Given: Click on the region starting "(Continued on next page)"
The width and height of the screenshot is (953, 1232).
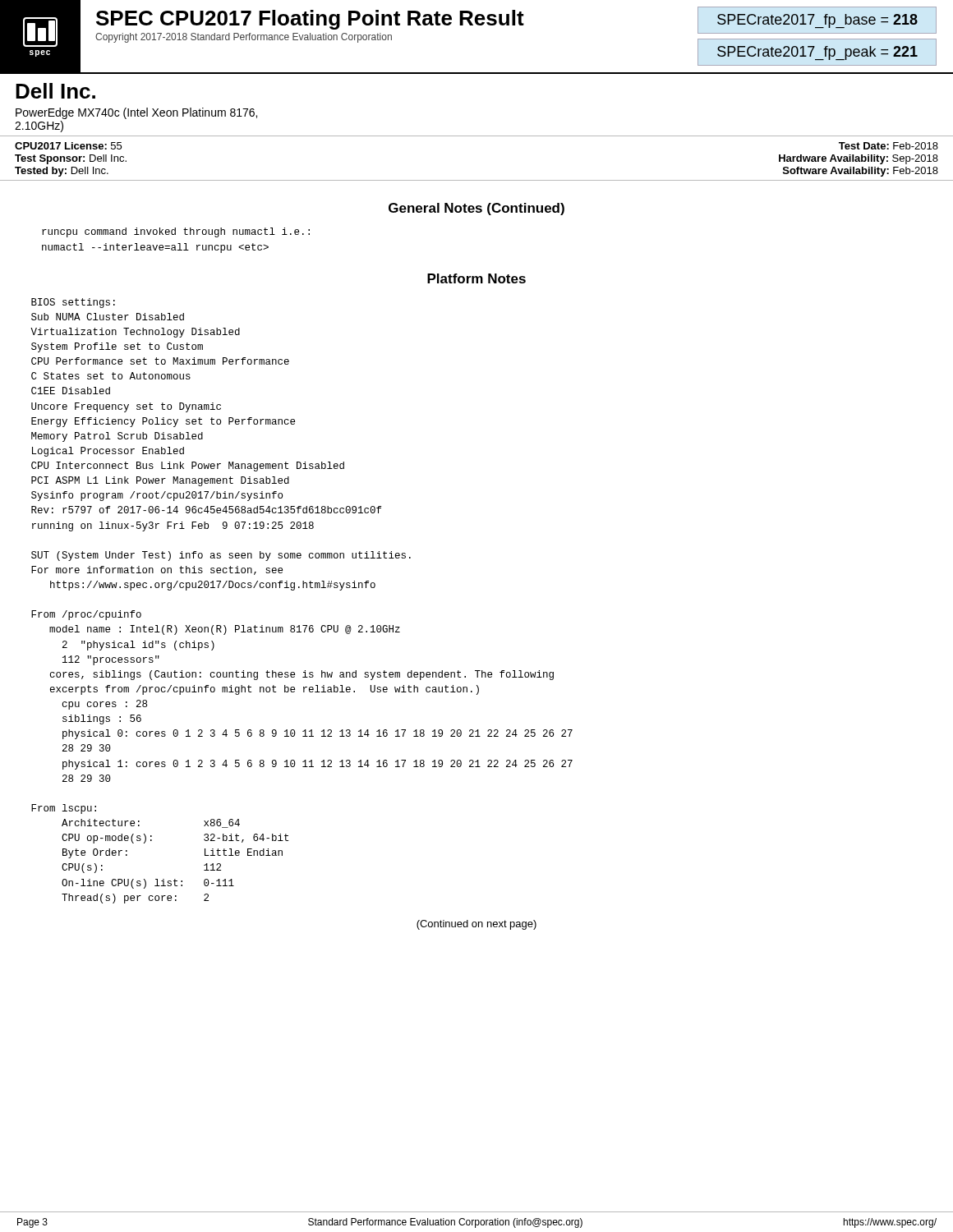Looking at the screenshot, I should (476, 923).
